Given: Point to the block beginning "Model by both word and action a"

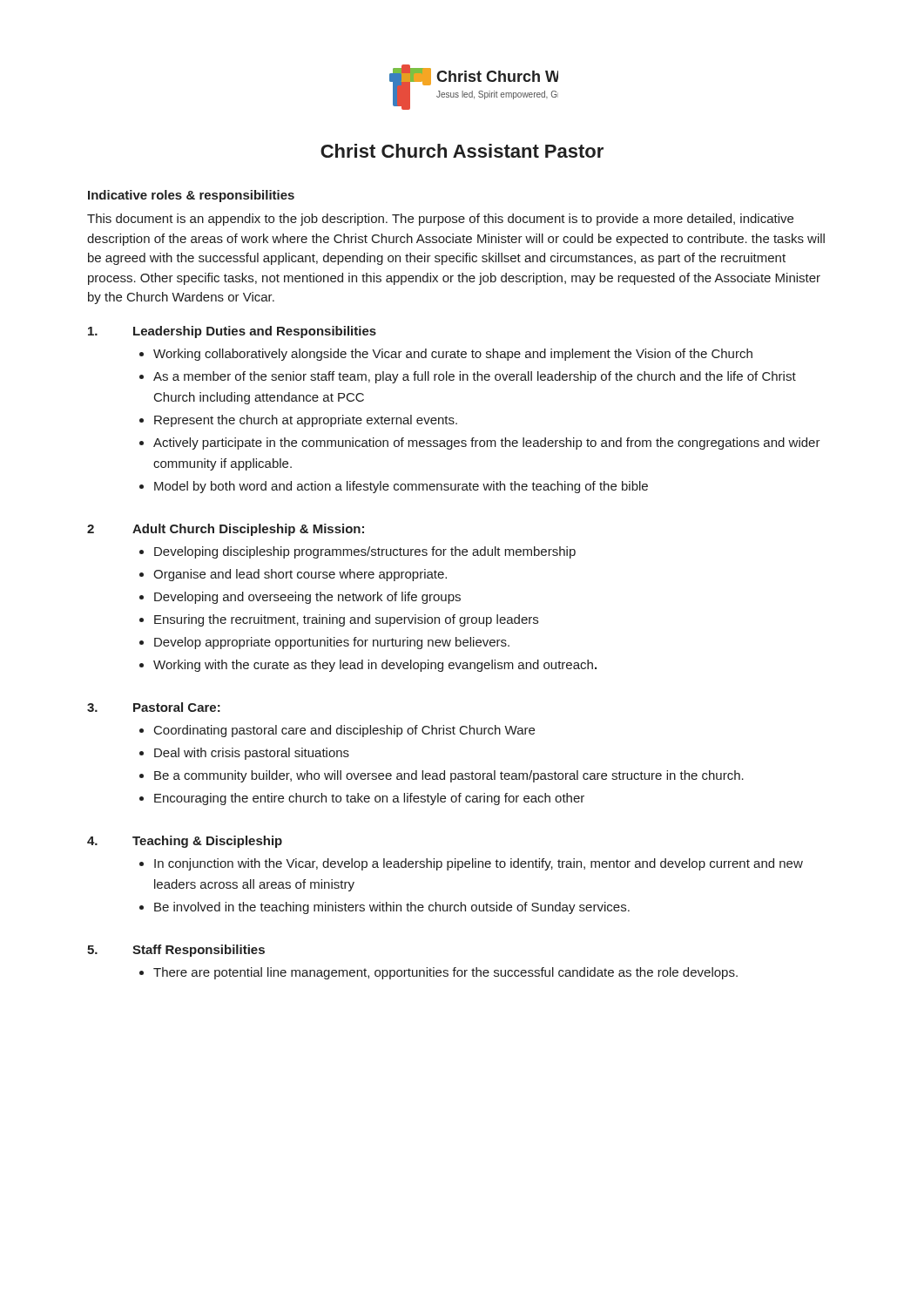Looking at the screenshot, I should pyautogui.click(x=401, y=485).
